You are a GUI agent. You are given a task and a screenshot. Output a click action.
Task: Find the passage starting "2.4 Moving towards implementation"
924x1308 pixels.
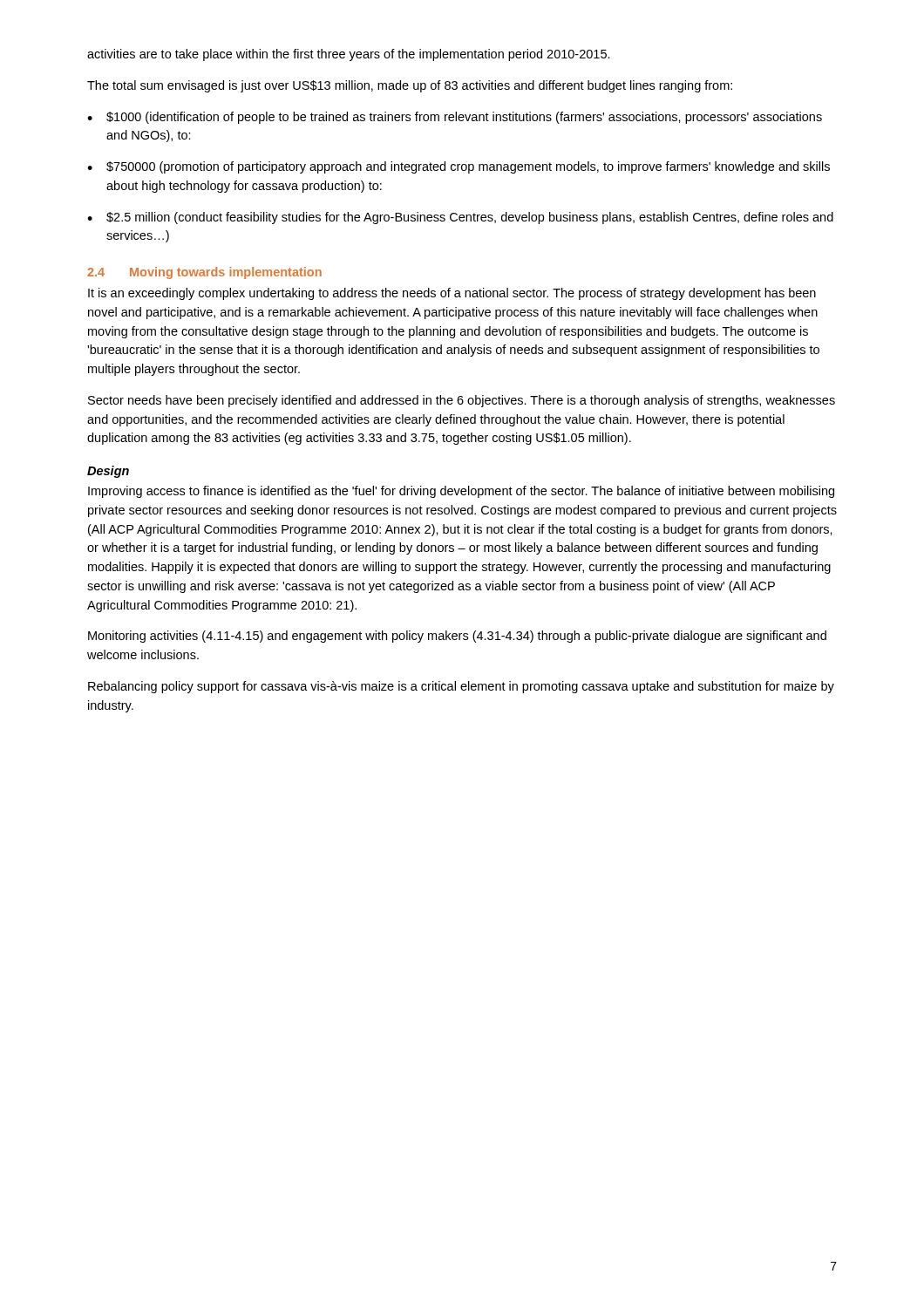tap(205, 272)
